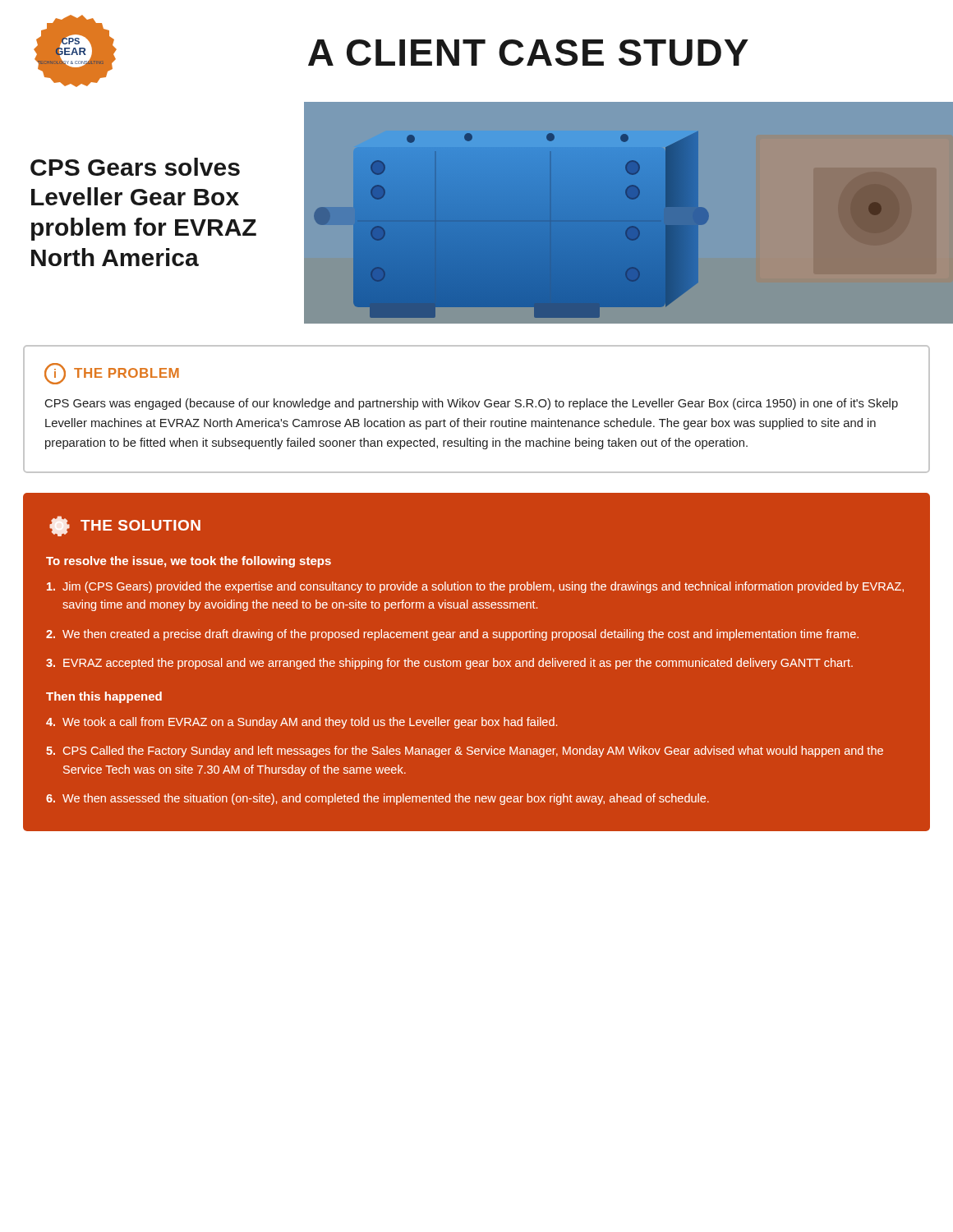Select the text starting "4. We took a call from EVRAZ"
This screenshot has height=1232, width=953.
pyautogui.click(x=302, y=722)
